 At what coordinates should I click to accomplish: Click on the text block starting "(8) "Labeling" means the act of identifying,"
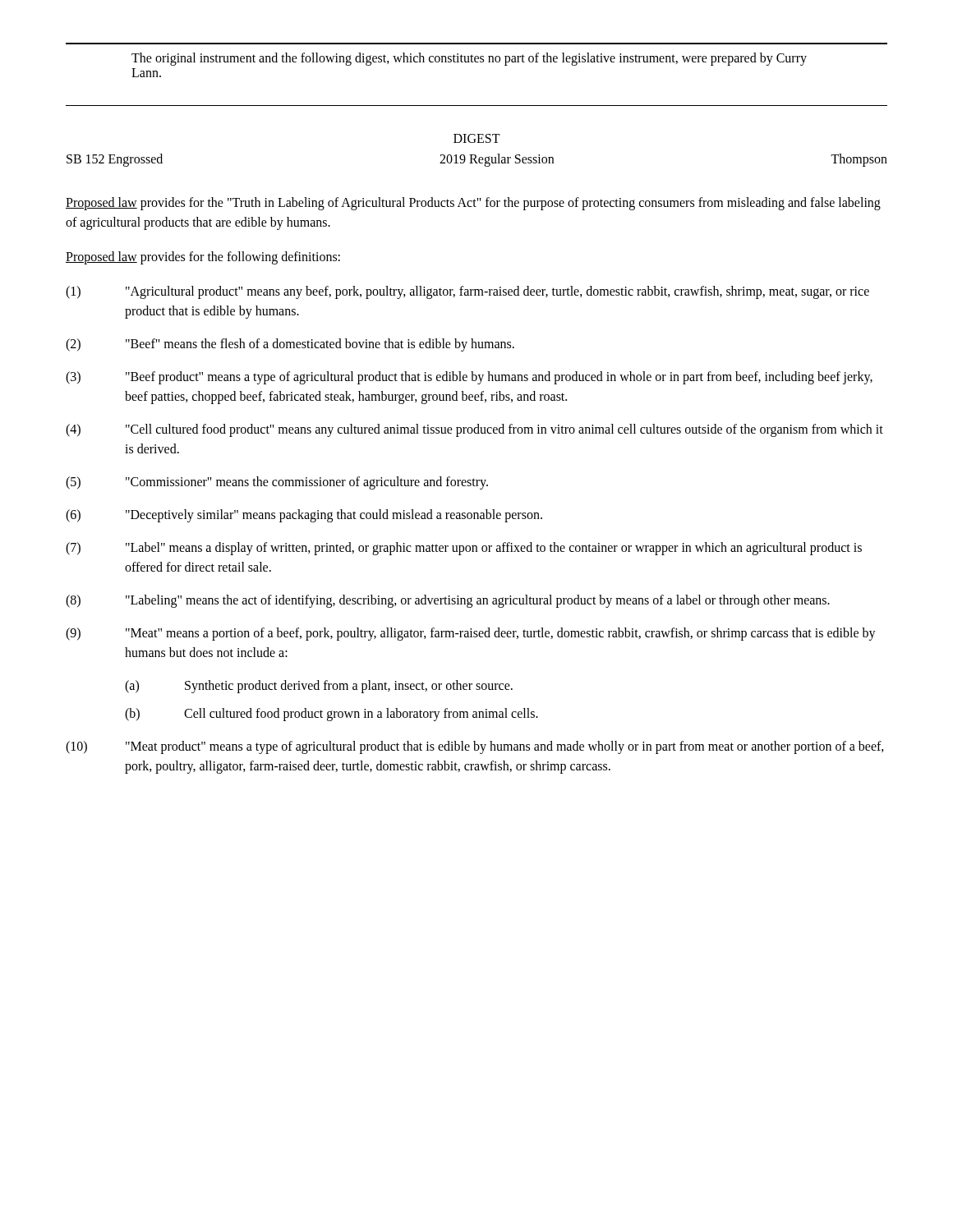[476, 600]
